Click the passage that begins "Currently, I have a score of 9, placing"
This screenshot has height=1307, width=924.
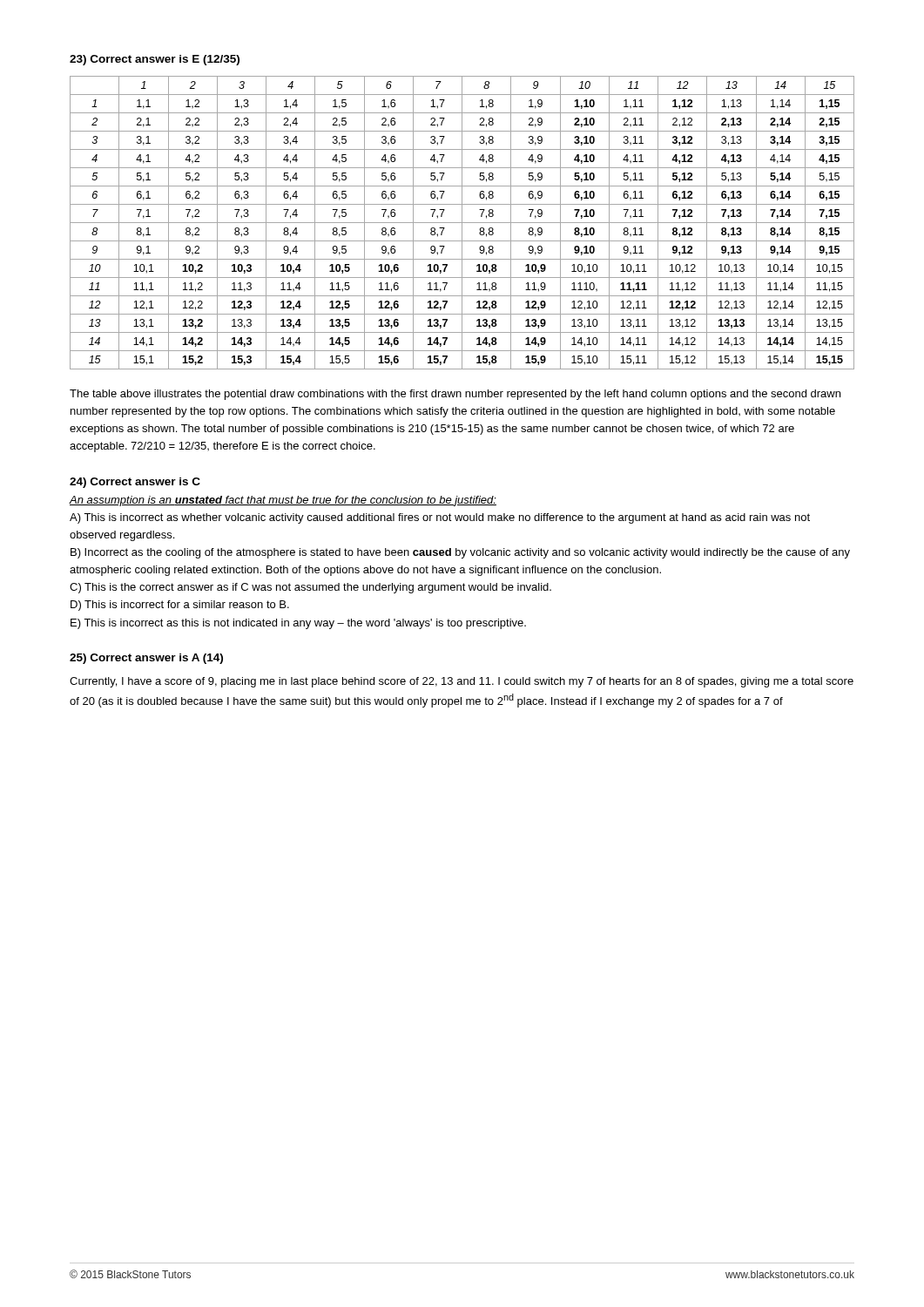coord(462,691)
